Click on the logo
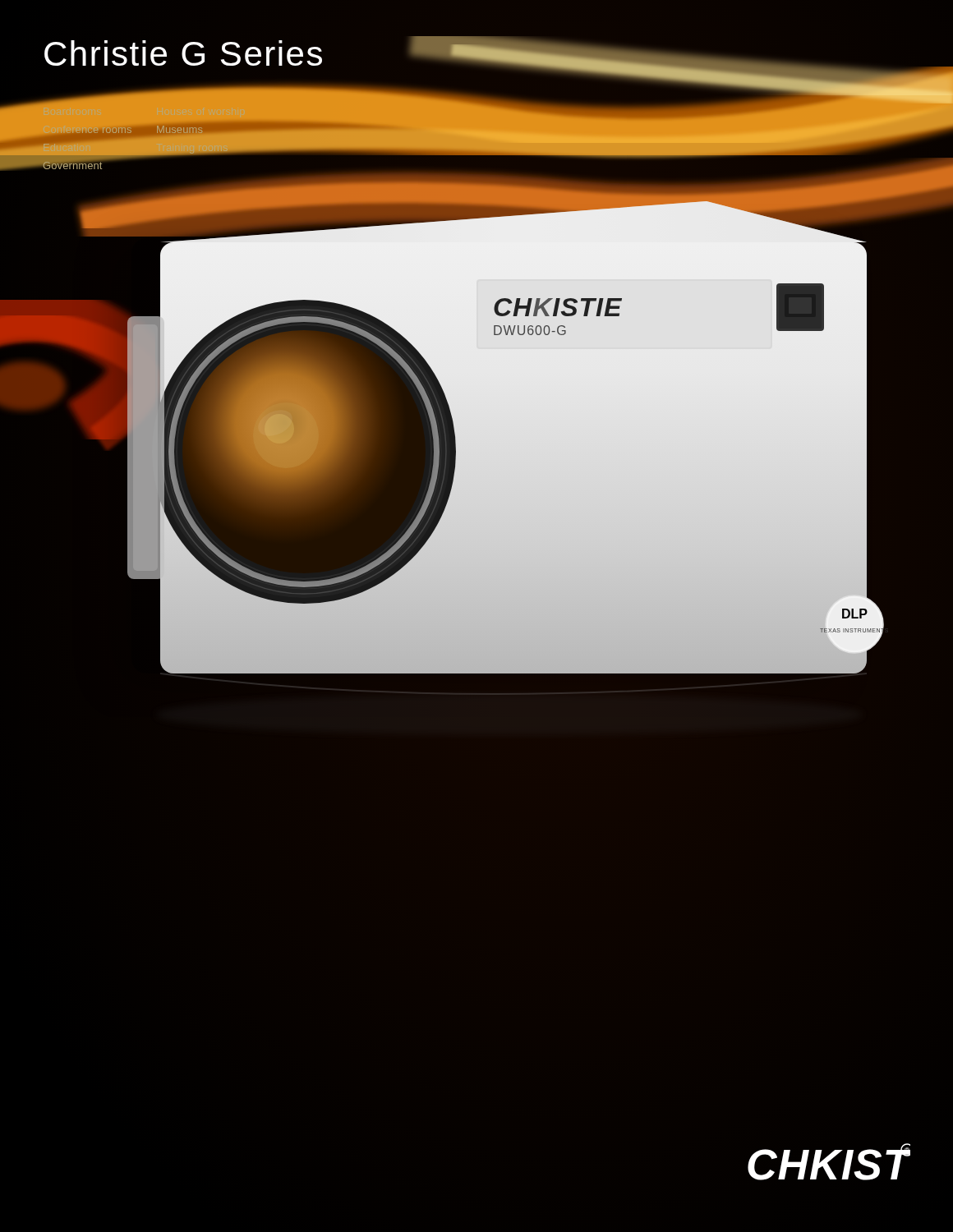The image size is (953, 1232). (x=828, y=1165)
